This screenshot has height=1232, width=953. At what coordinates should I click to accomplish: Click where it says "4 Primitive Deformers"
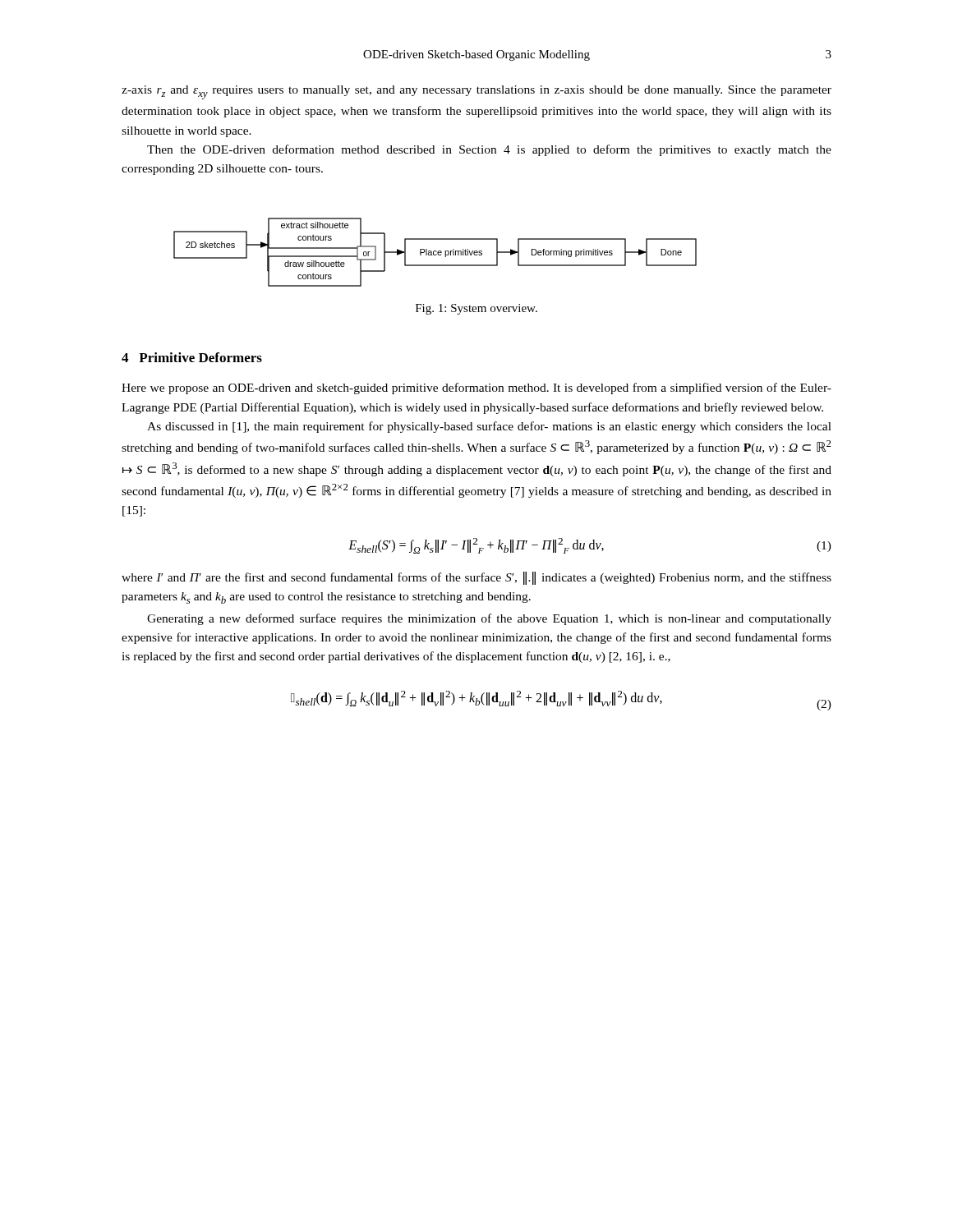pyautogui.click(x=192, y=358)
